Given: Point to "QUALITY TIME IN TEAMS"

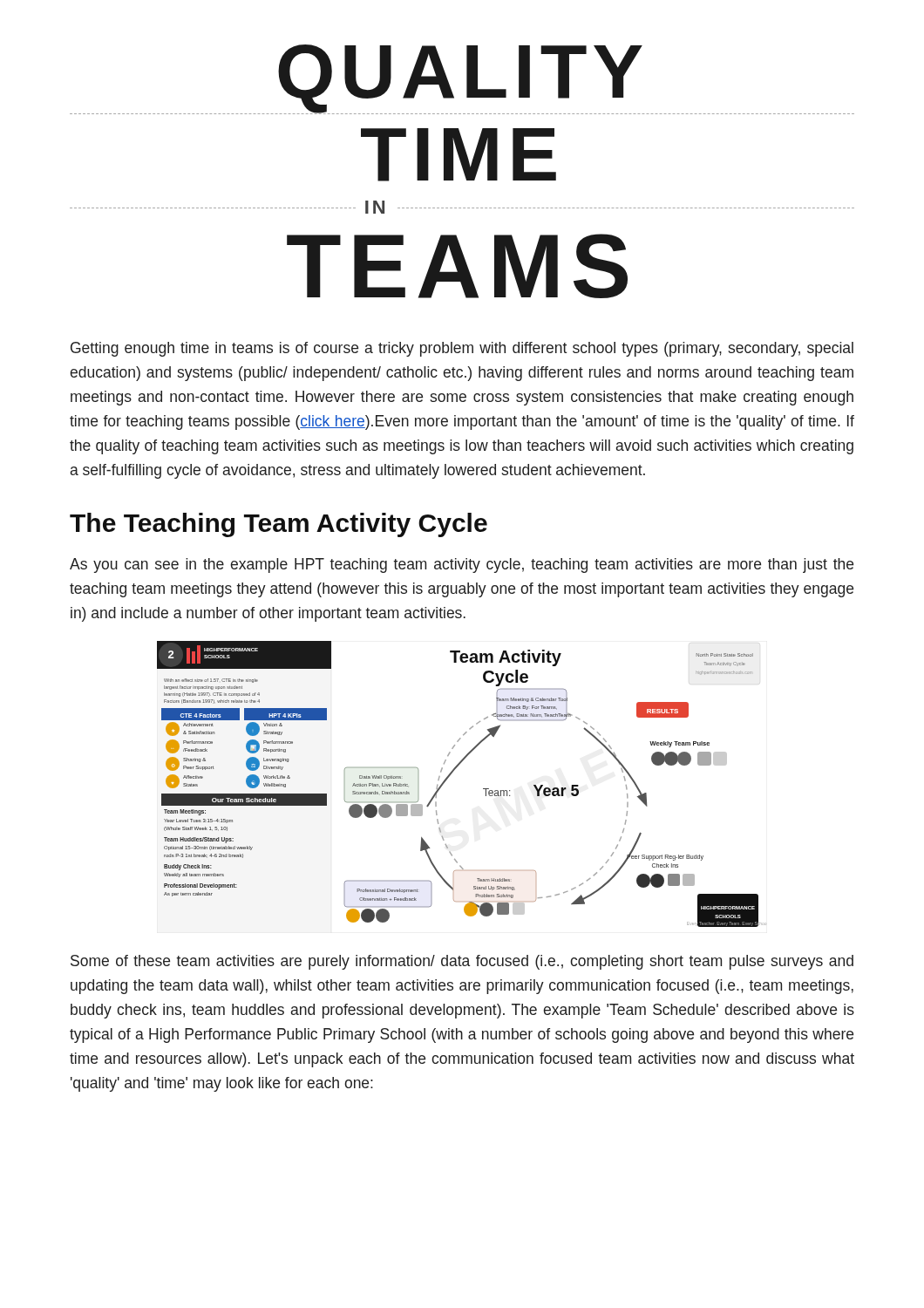Looking at the screenshot, I should [462, 170].
